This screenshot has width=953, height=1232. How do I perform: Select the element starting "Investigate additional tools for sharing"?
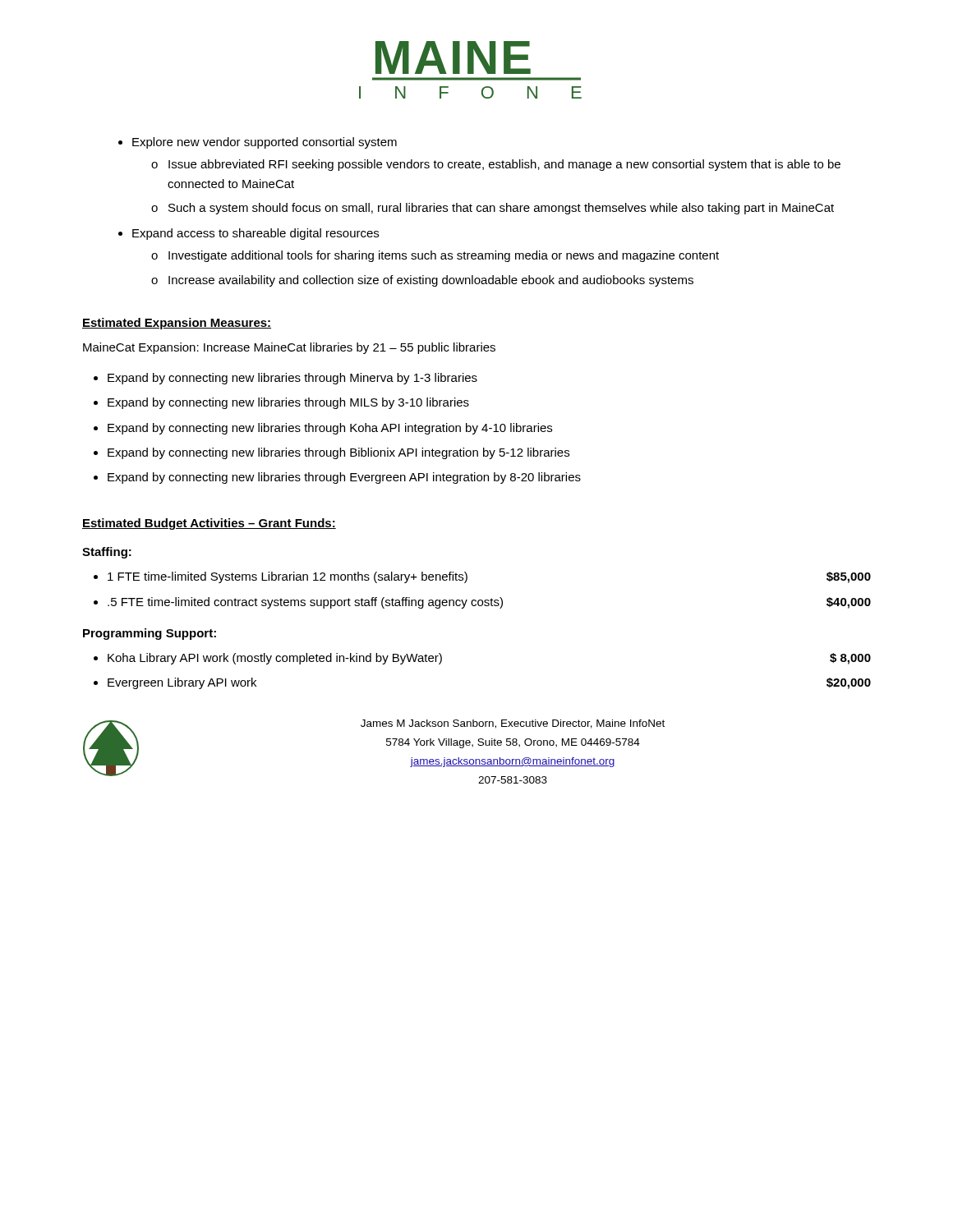point(443,255)
